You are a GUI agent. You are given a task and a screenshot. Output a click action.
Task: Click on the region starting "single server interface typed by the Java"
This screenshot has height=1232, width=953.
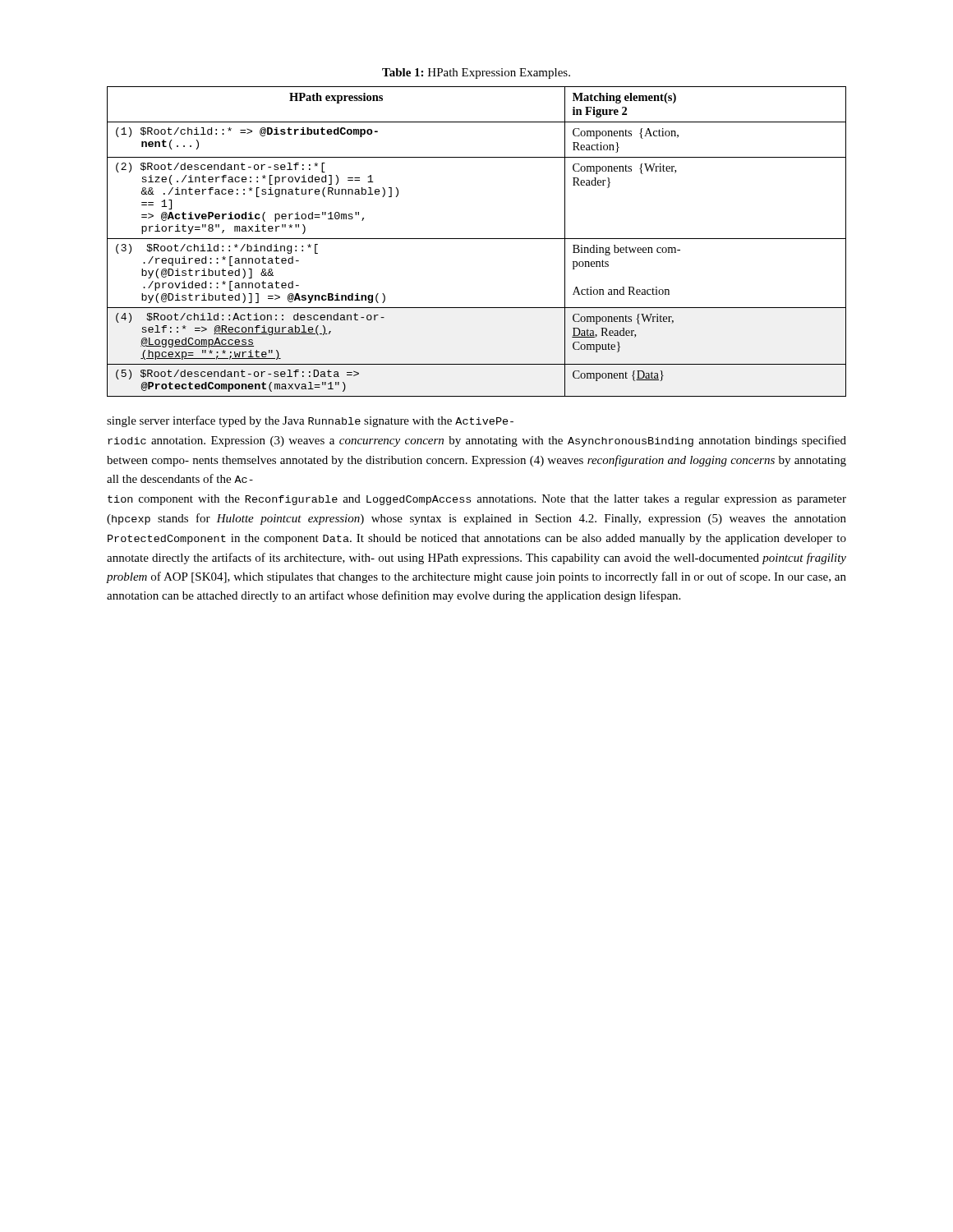tap(476, 508)
